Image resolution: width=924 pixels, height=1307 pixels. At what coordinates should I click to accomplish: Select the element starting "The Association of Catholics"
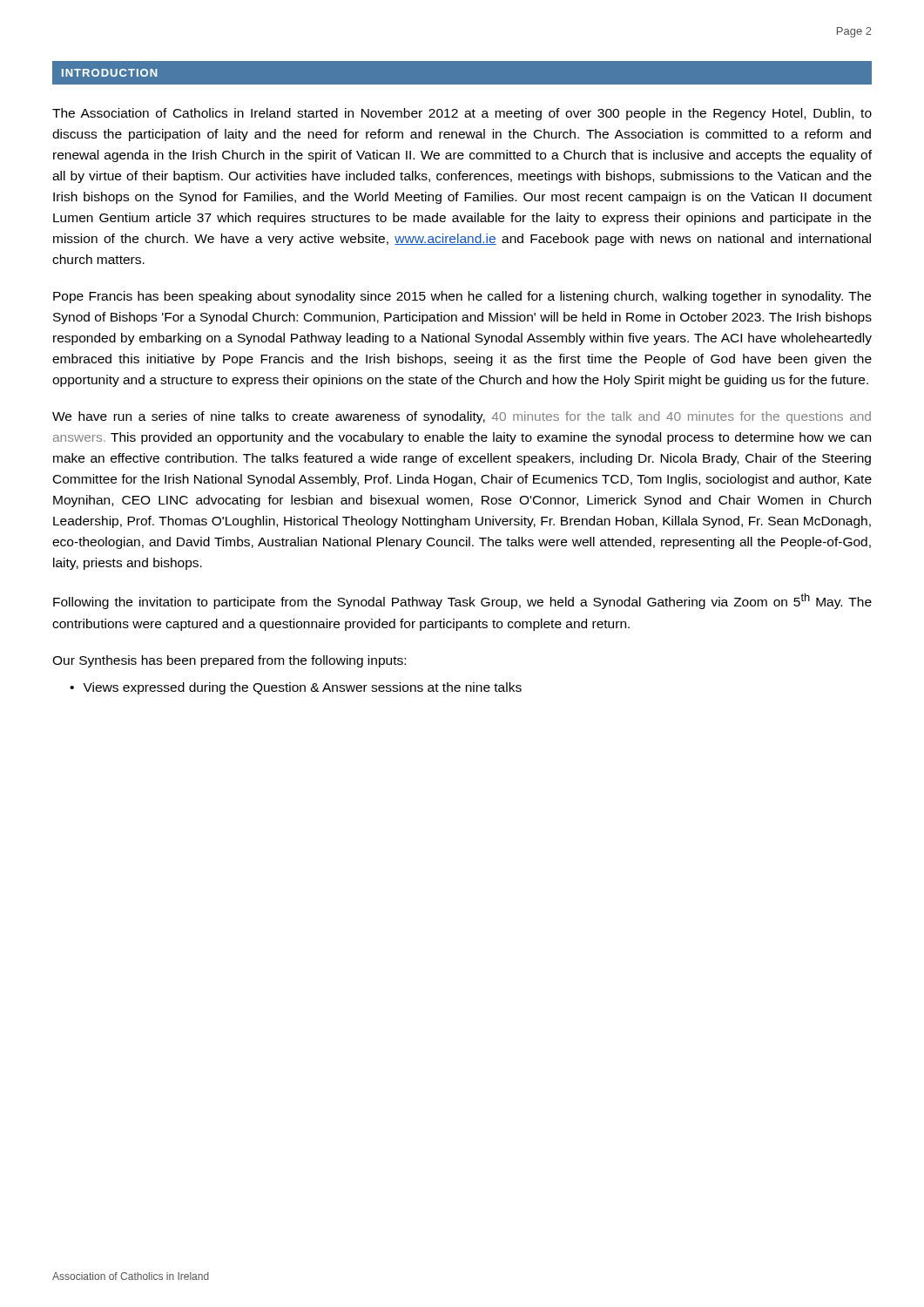pyautogui.click(x=462, y=186)
